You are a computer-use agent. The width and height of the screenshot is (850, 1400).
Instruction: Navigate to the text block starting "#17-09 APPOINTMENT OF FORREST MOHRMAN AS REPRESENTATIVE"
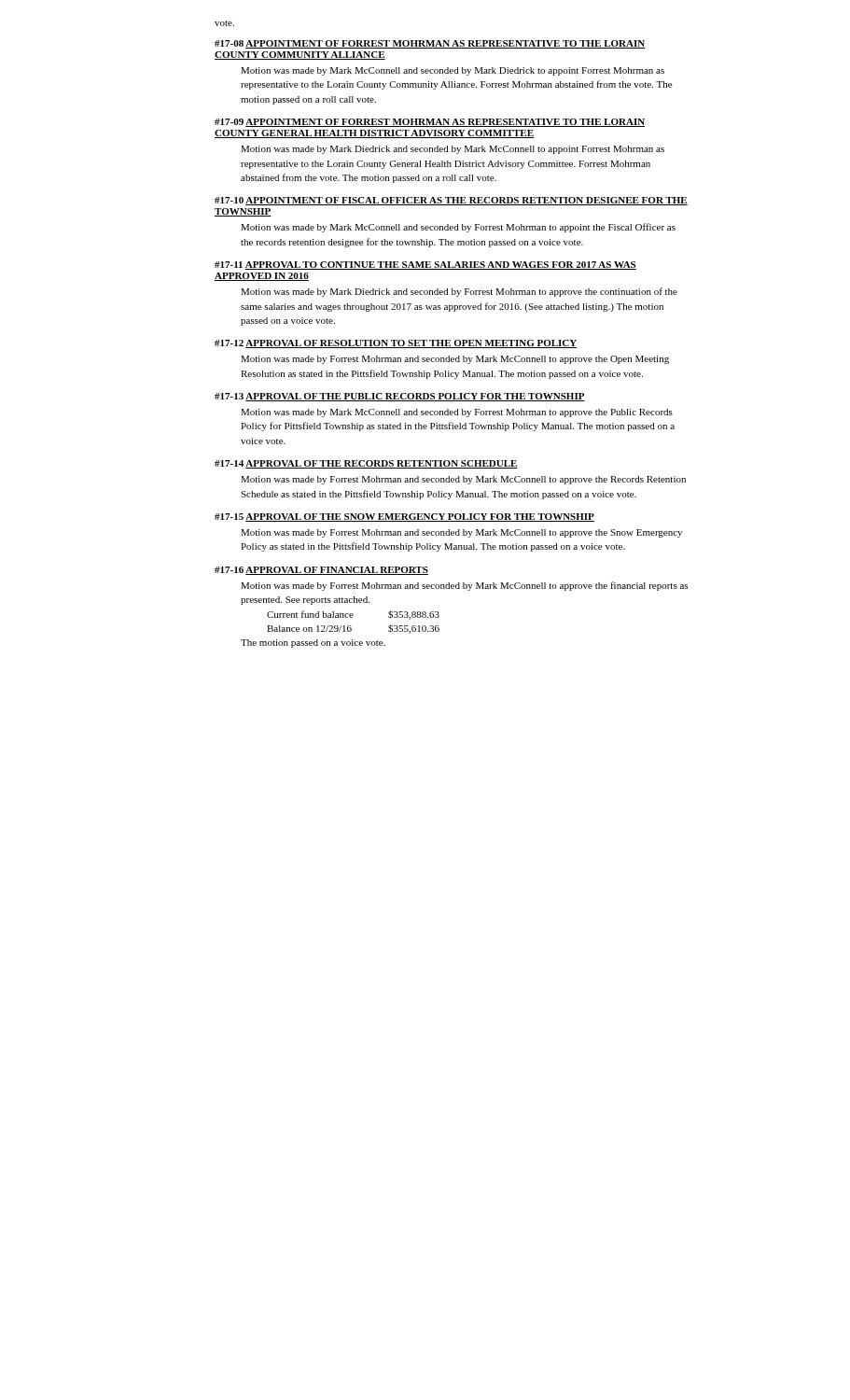pyautogui.click(x=453, y=150)
